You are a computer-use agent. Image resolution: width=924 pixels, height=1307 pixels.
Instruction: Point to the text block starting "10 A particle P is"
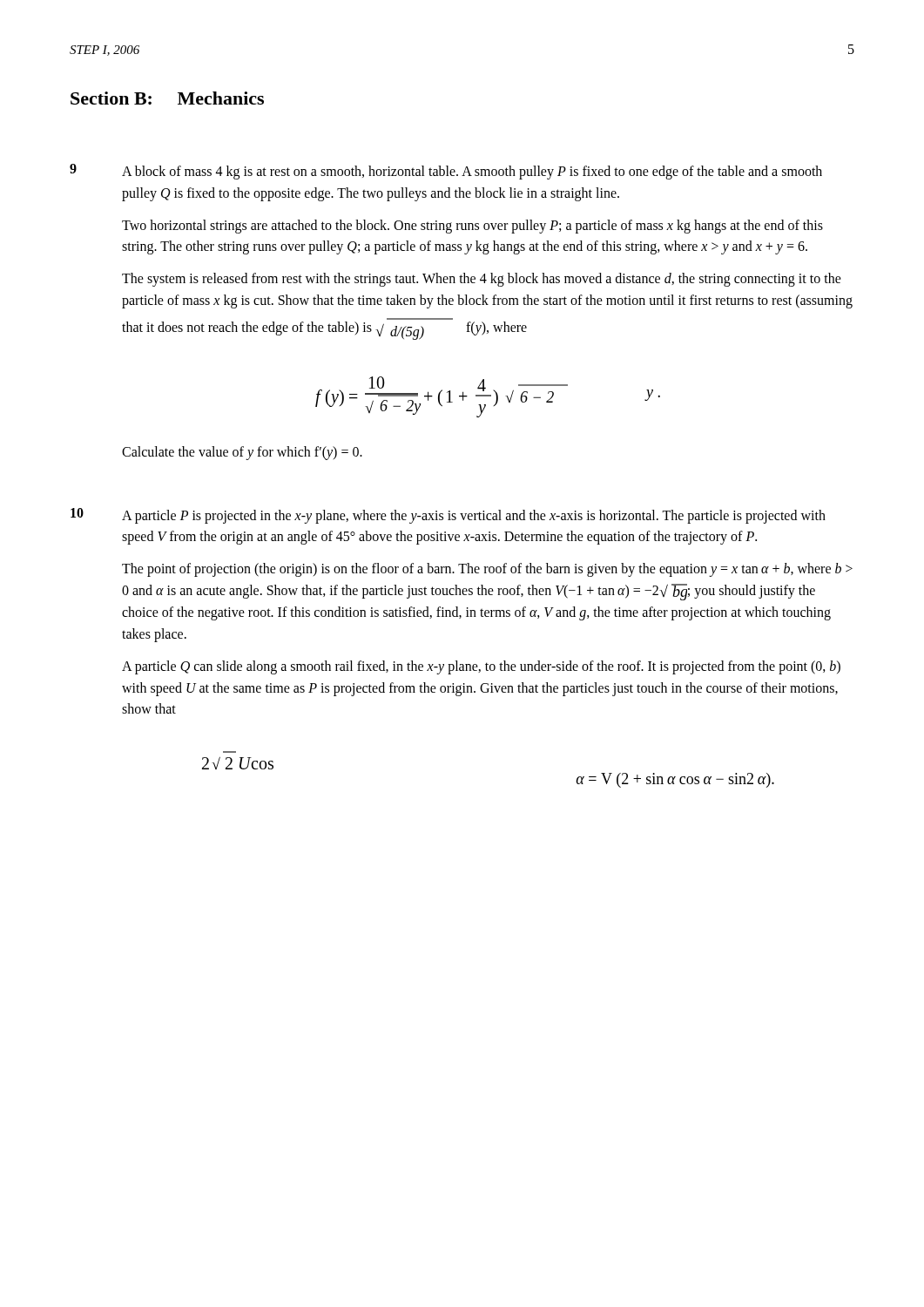(x=462, y=656)
